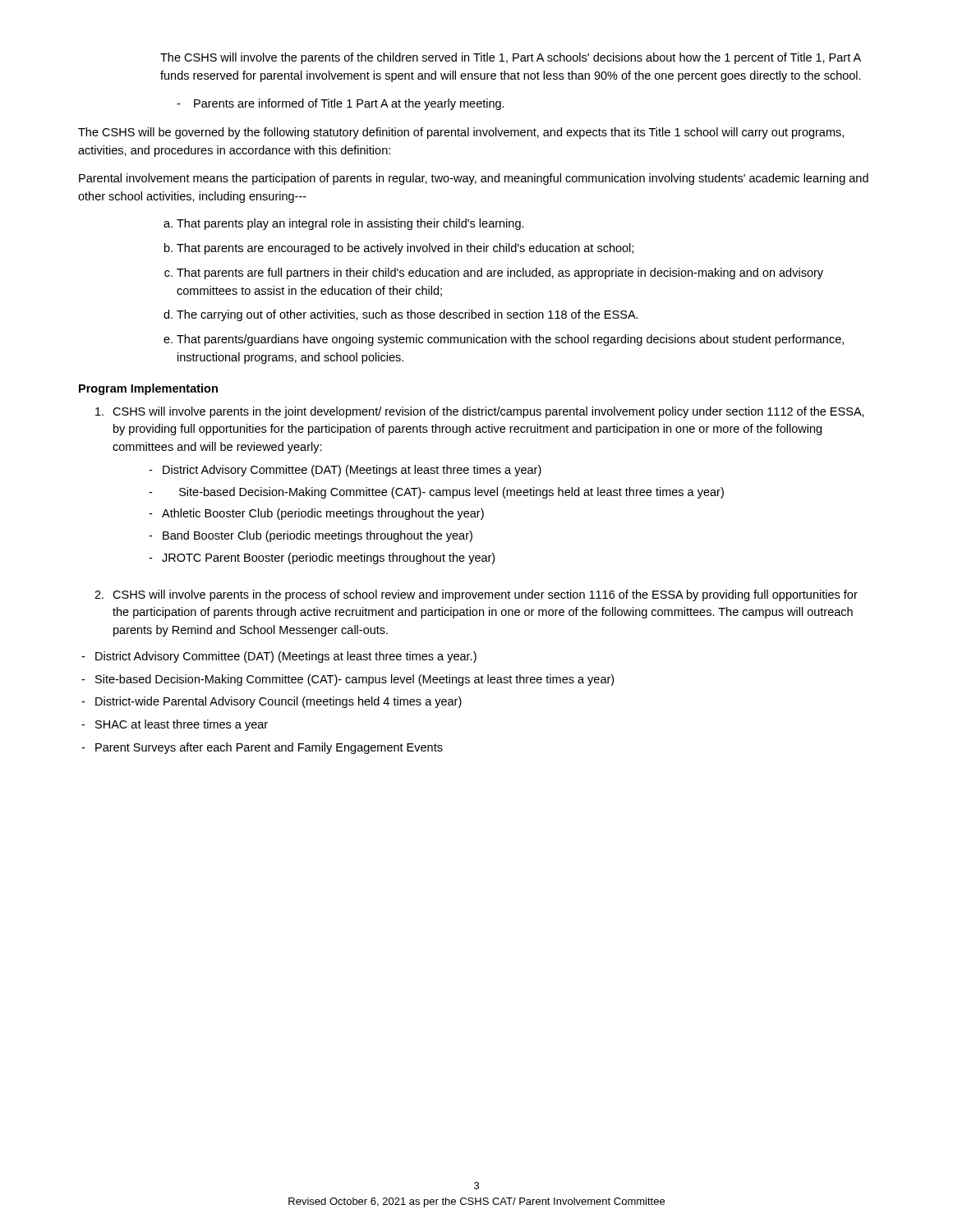The width and height of the screenshot is (953, 1232).
Task: Locate the text block starting "The CSHS will involve the"
Action: coord(511,66)
